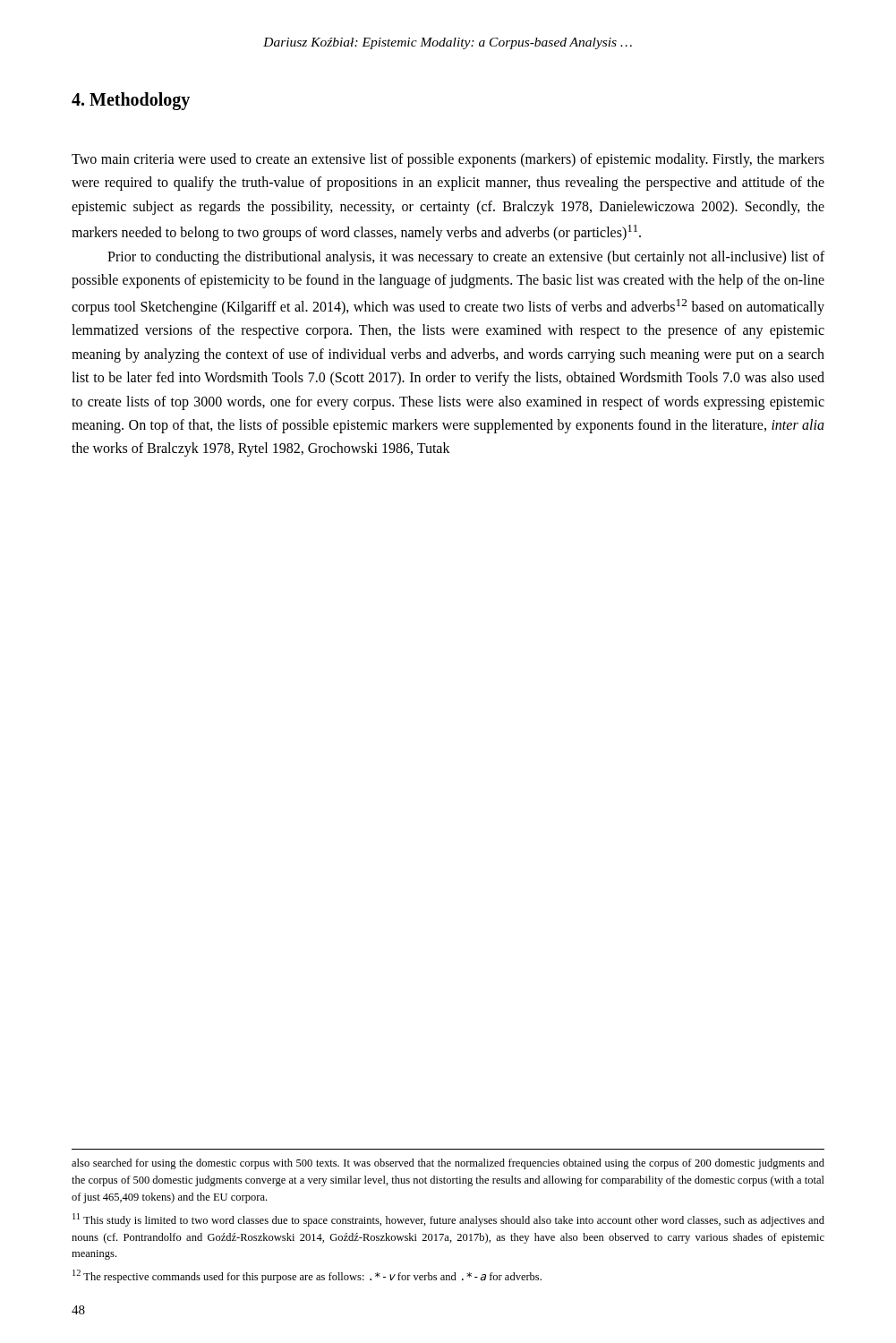The image size is (896, 1343).
Task: Point to the block beginning "also searched for using the domestic corpus with"
Action: 448,1180
